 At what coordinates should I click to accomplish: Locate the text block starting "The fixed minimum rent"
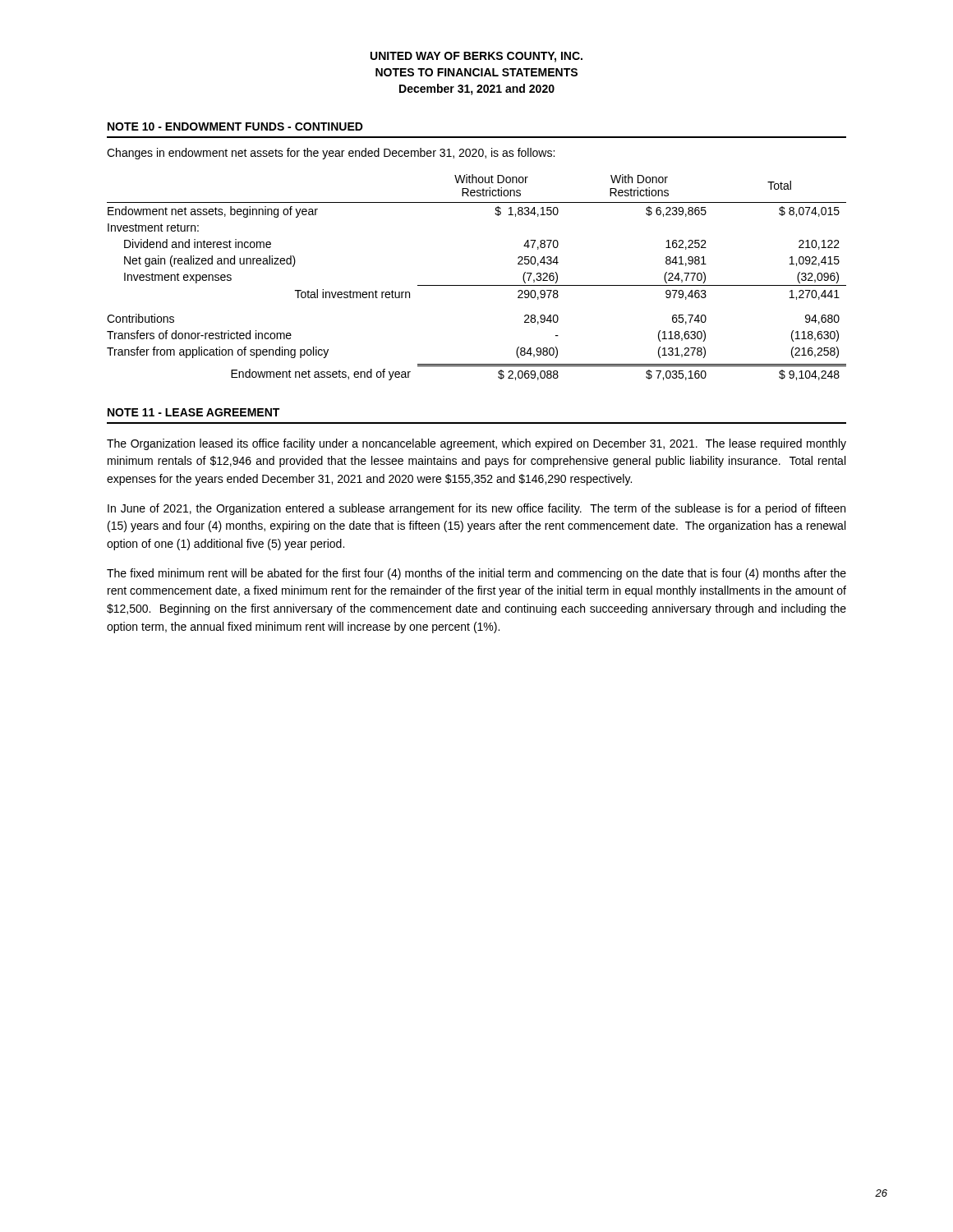pos(476,600)
